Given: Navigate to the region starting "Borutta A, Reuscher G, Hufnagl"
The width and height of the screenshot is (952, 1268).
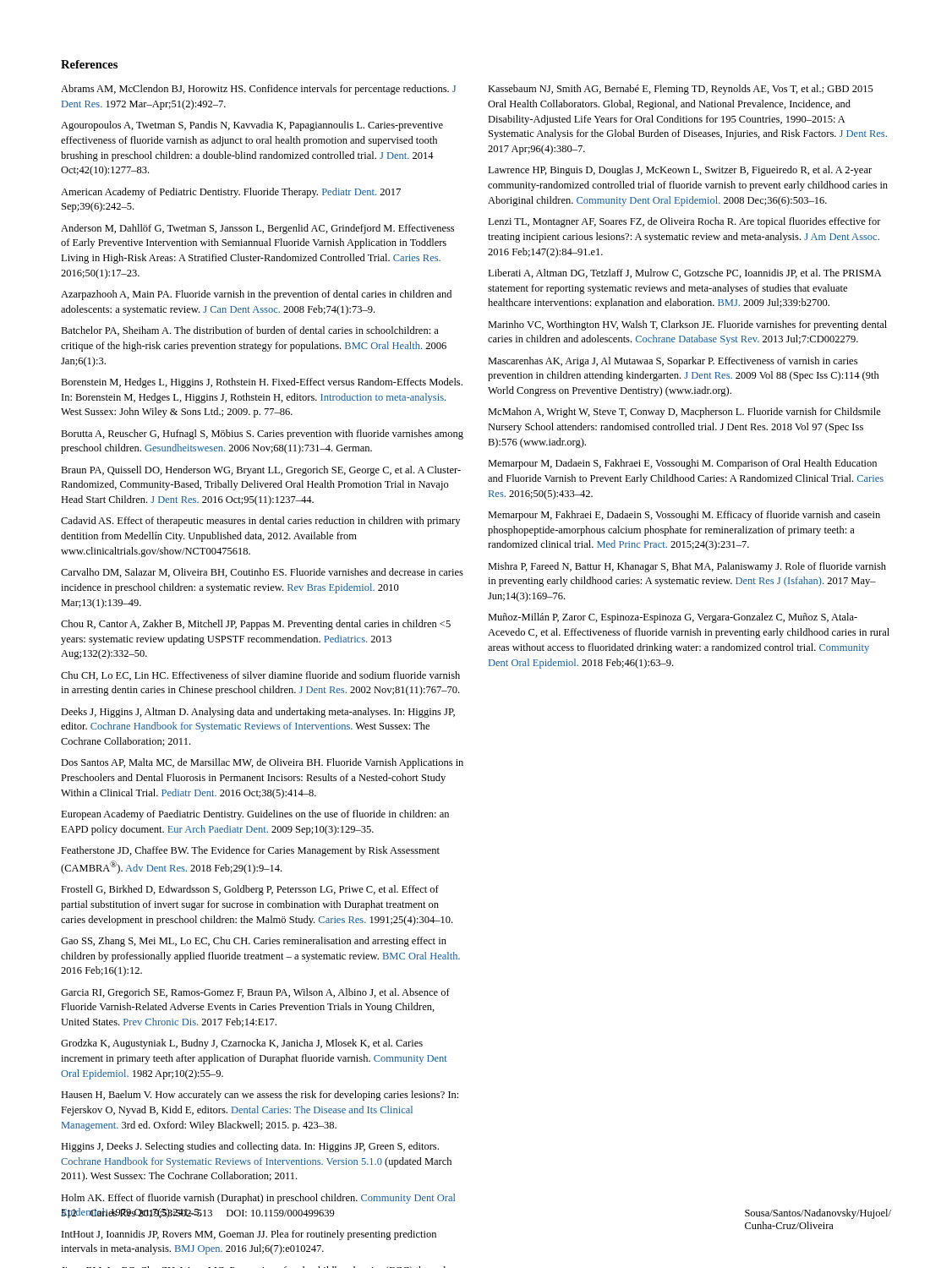Looking at the screenshot, I should [262, 441].
